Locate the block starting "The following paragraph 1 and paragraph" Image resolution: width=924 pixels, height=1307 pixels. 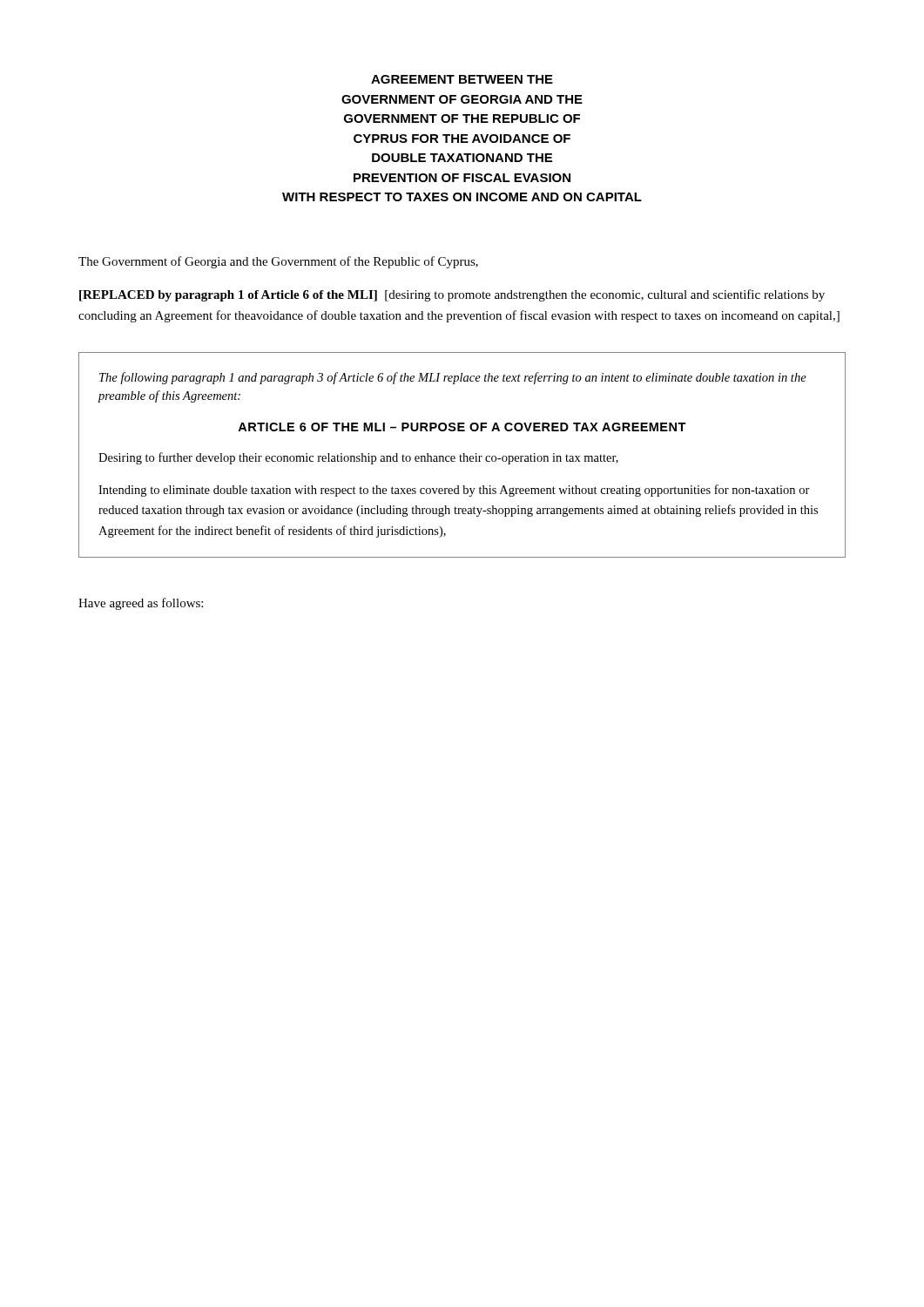point(462,455)
